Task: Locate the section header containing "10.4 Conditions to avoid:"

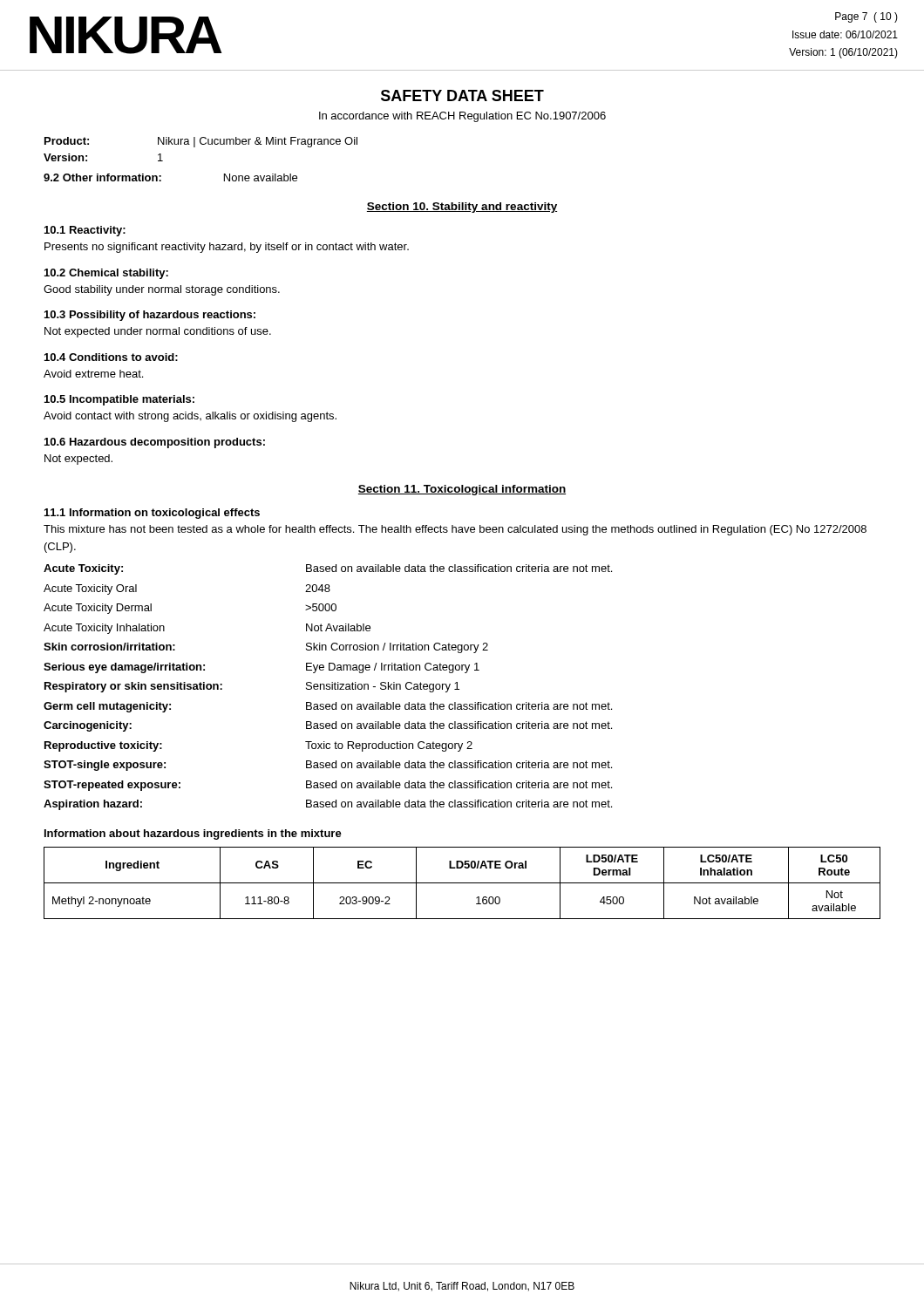Action: point(111,357)
